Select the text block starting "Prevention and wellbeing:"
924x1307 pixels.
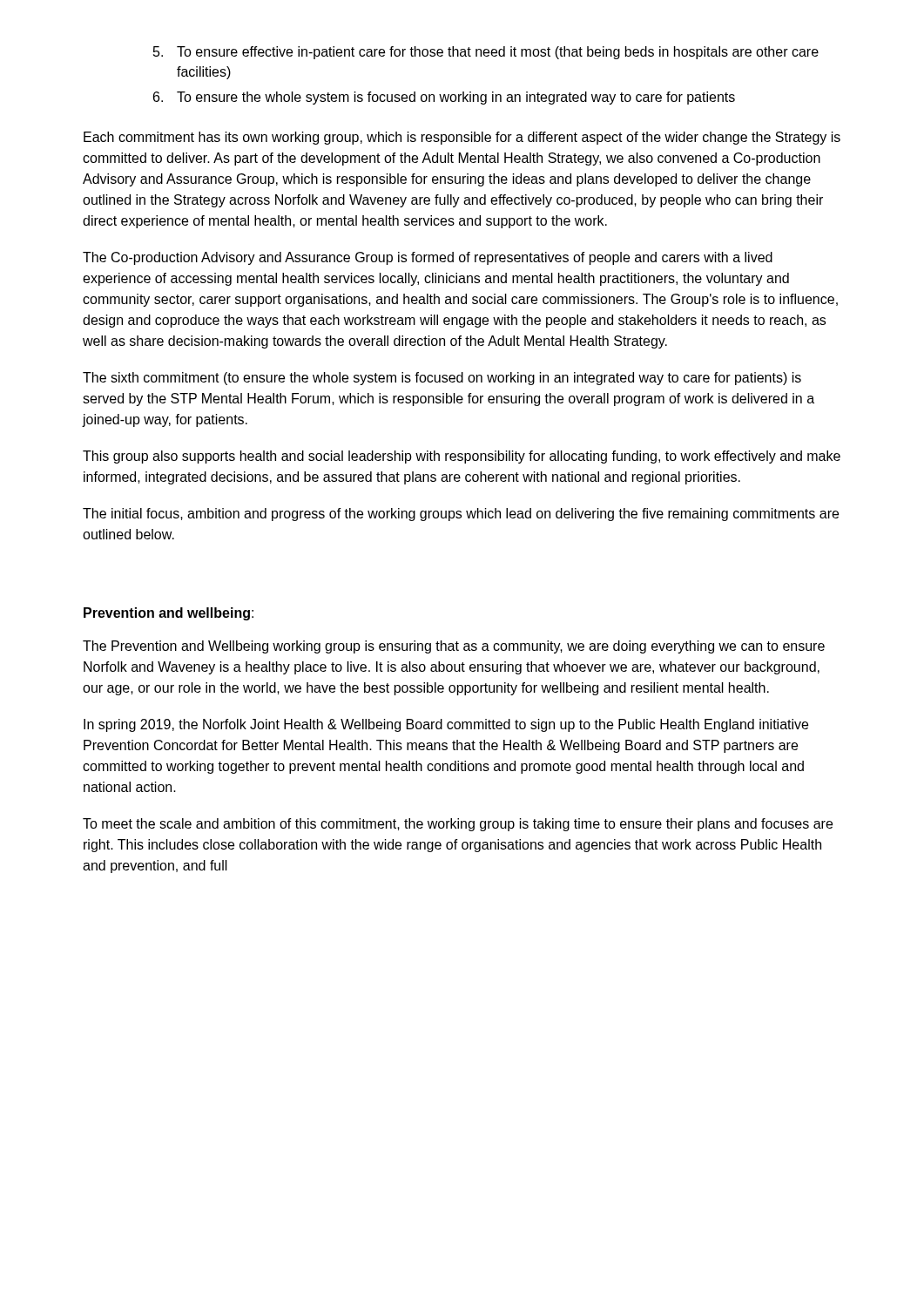pyautogui.click(x=169, y=613)
